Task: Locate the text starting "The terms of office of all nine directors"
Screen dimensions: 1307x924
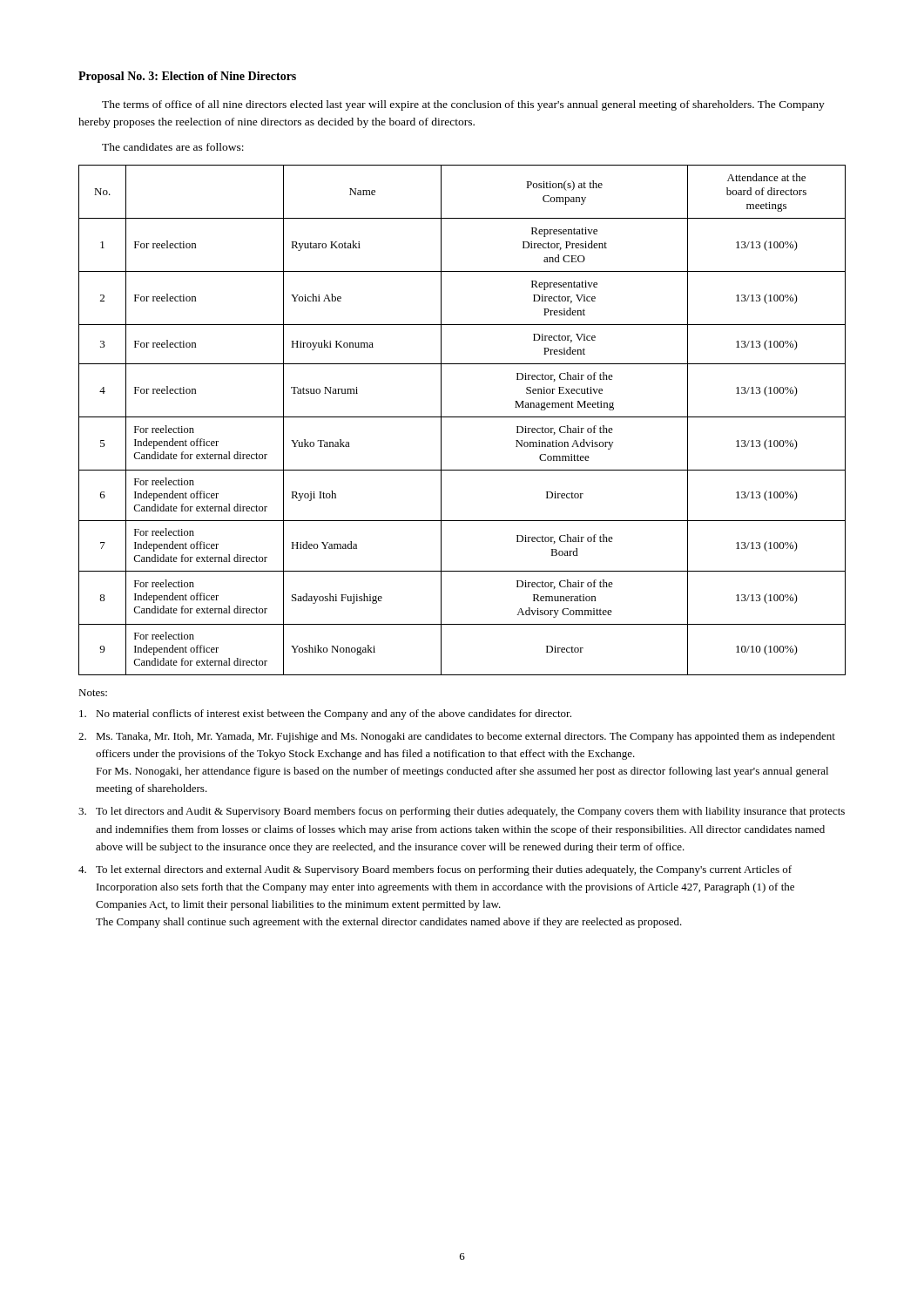Action: tap(451, 113)
